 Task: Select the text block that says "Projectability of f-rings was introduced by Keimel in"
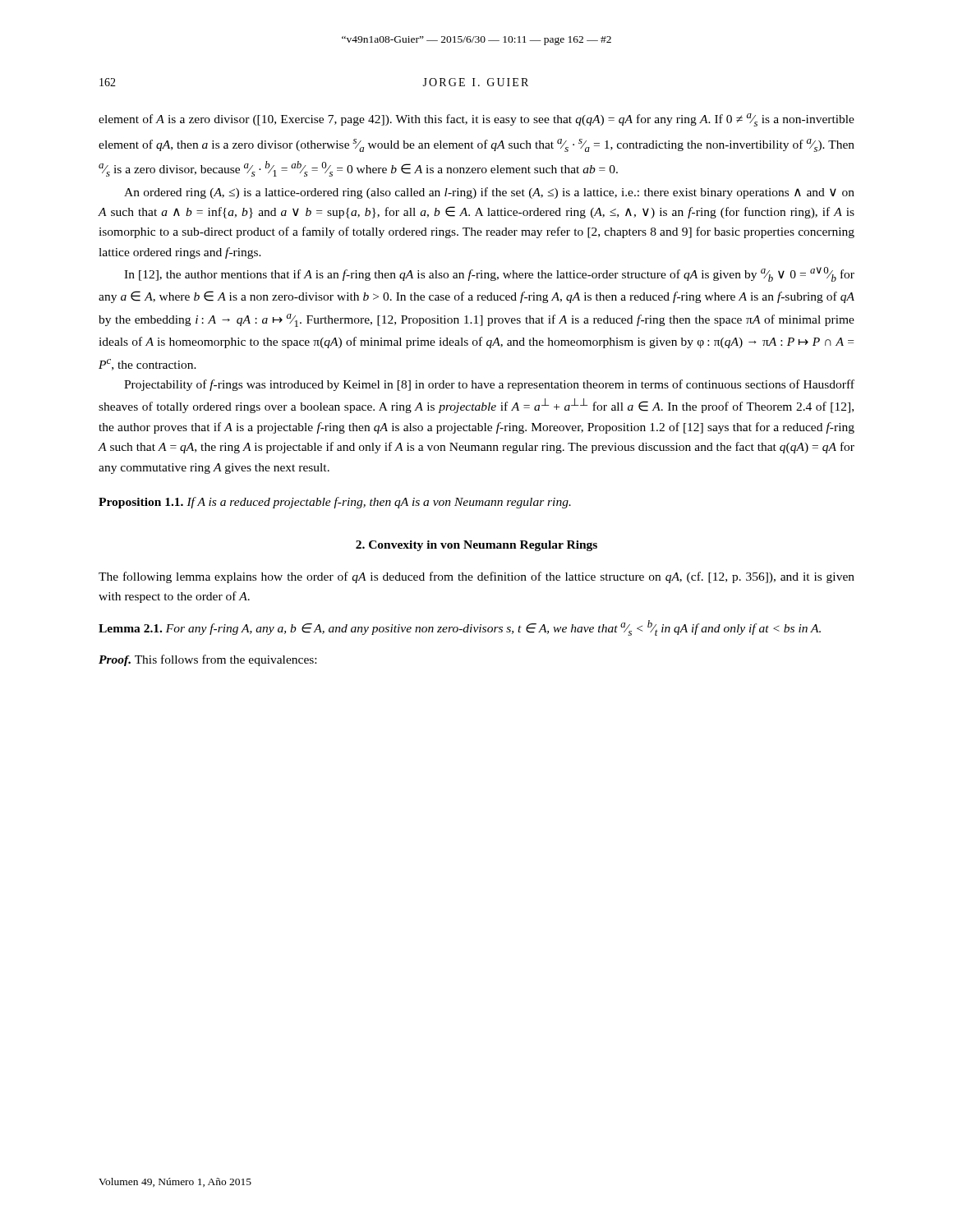(476, 426)
